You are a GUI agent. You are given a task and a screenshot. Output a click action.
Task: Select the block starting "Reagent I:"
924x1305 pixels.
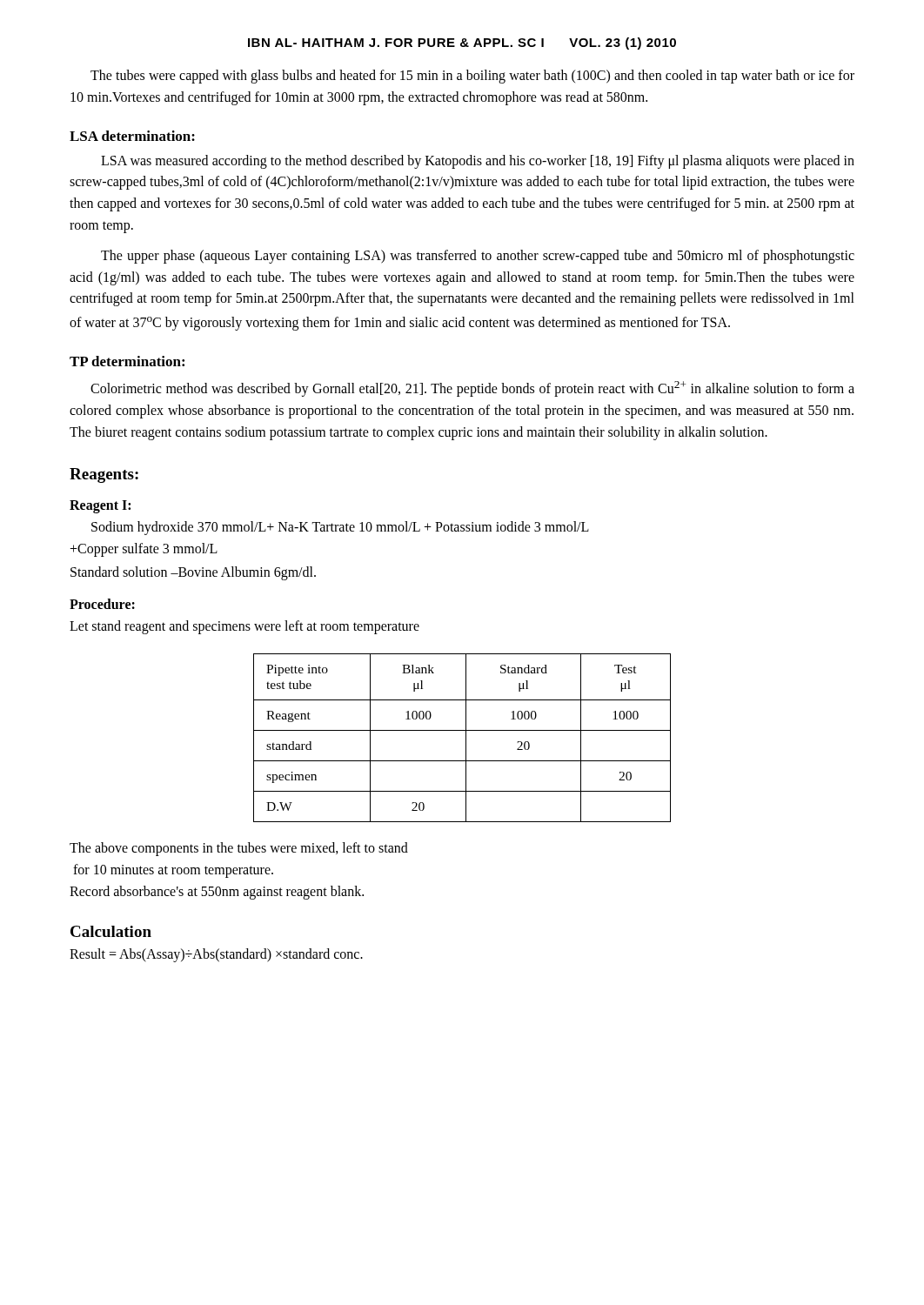tap(101, 505)
